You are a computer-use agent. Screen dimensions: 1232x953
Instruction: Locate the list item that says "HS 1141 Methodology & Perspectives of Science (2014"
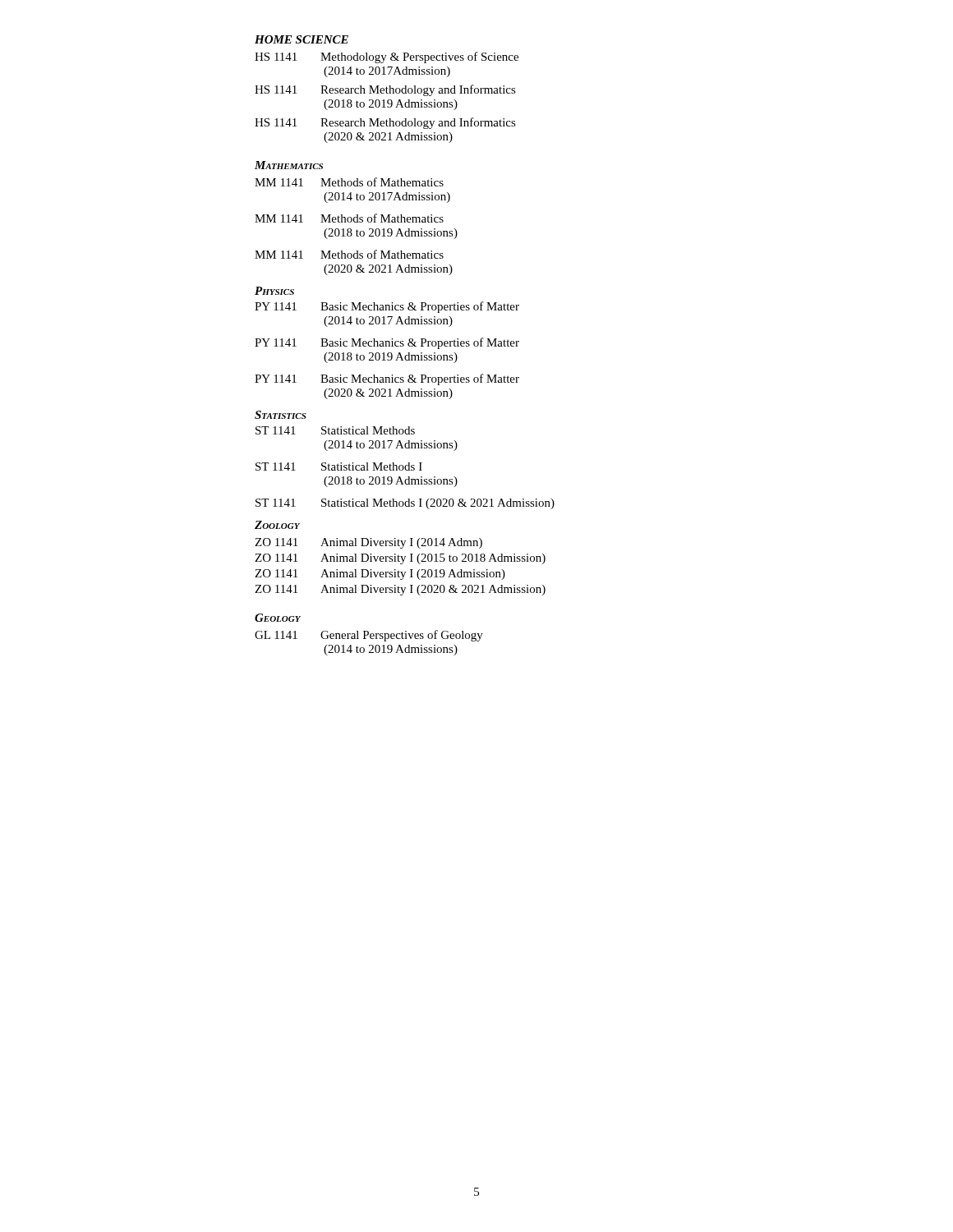(493, 64)
